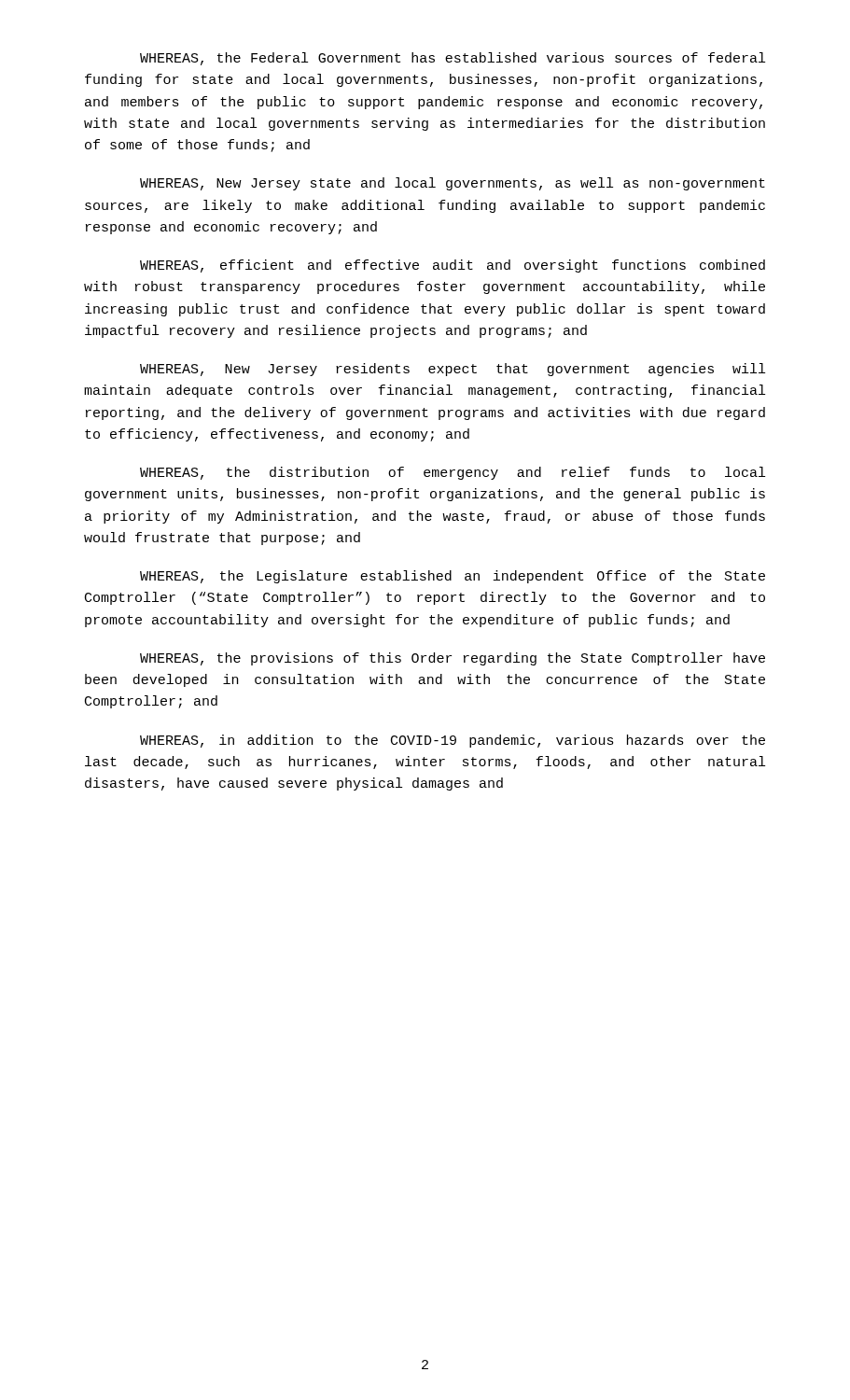Locate the text block containing "WHEREAS, the distribution"
The height and width of the screenshot is (1400, 850).
point(425,506)
